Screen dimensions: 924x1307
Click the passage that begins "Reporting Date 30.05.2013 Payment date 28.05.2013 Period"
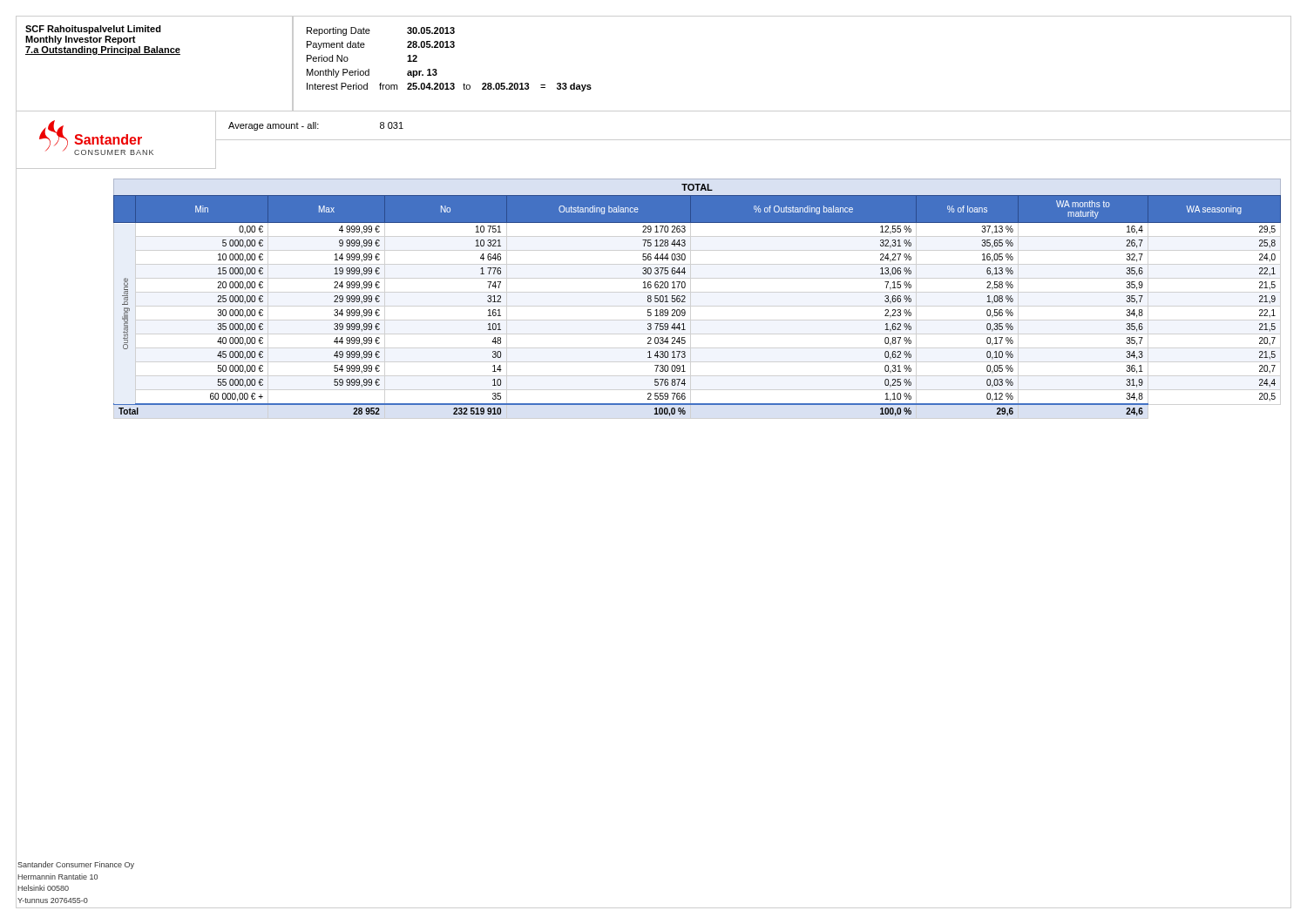click(453, 58)
